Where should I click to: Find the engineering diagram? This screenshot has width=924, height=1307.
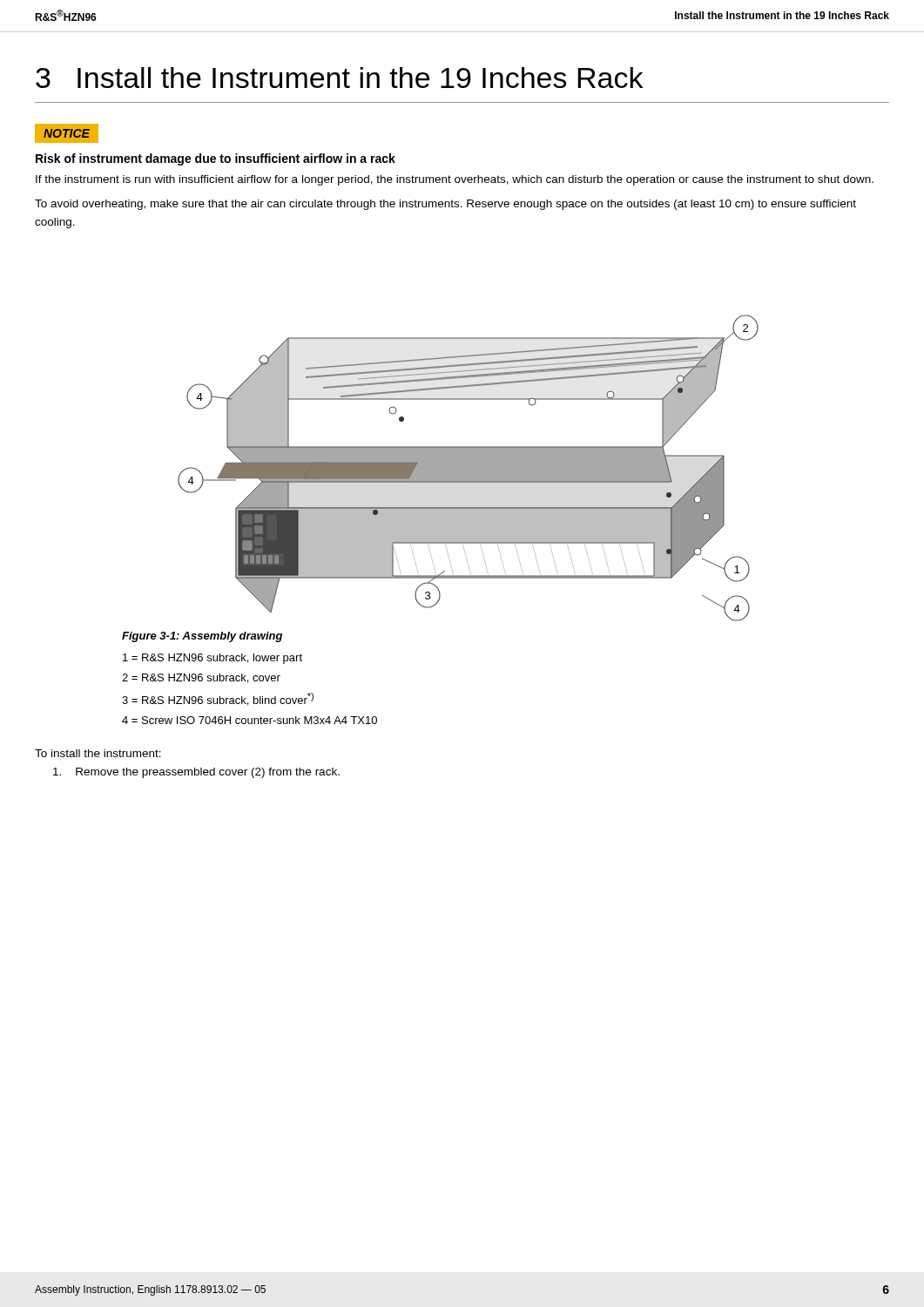[x=462, y=435]
